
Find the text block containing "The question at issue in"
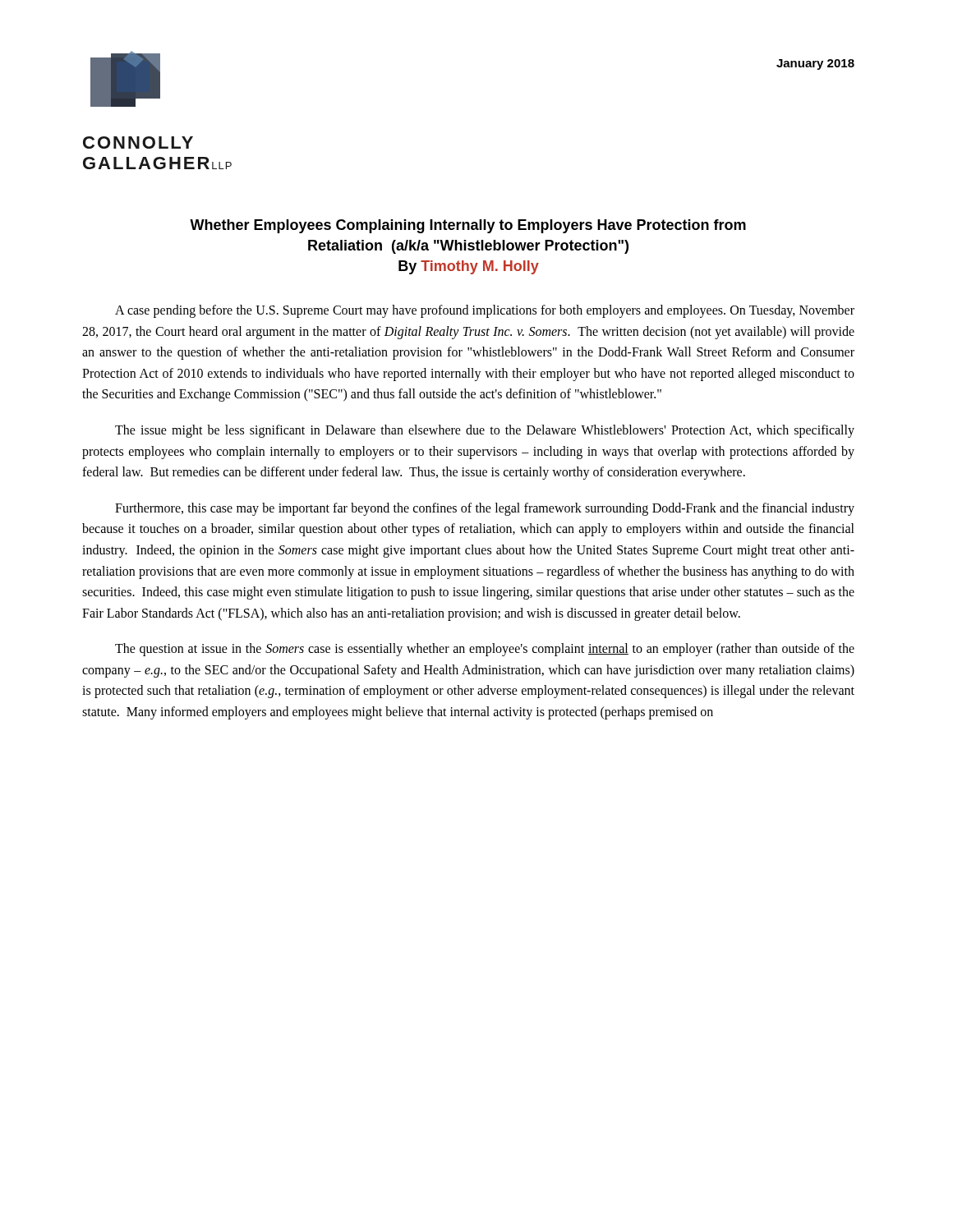point(468,680)
